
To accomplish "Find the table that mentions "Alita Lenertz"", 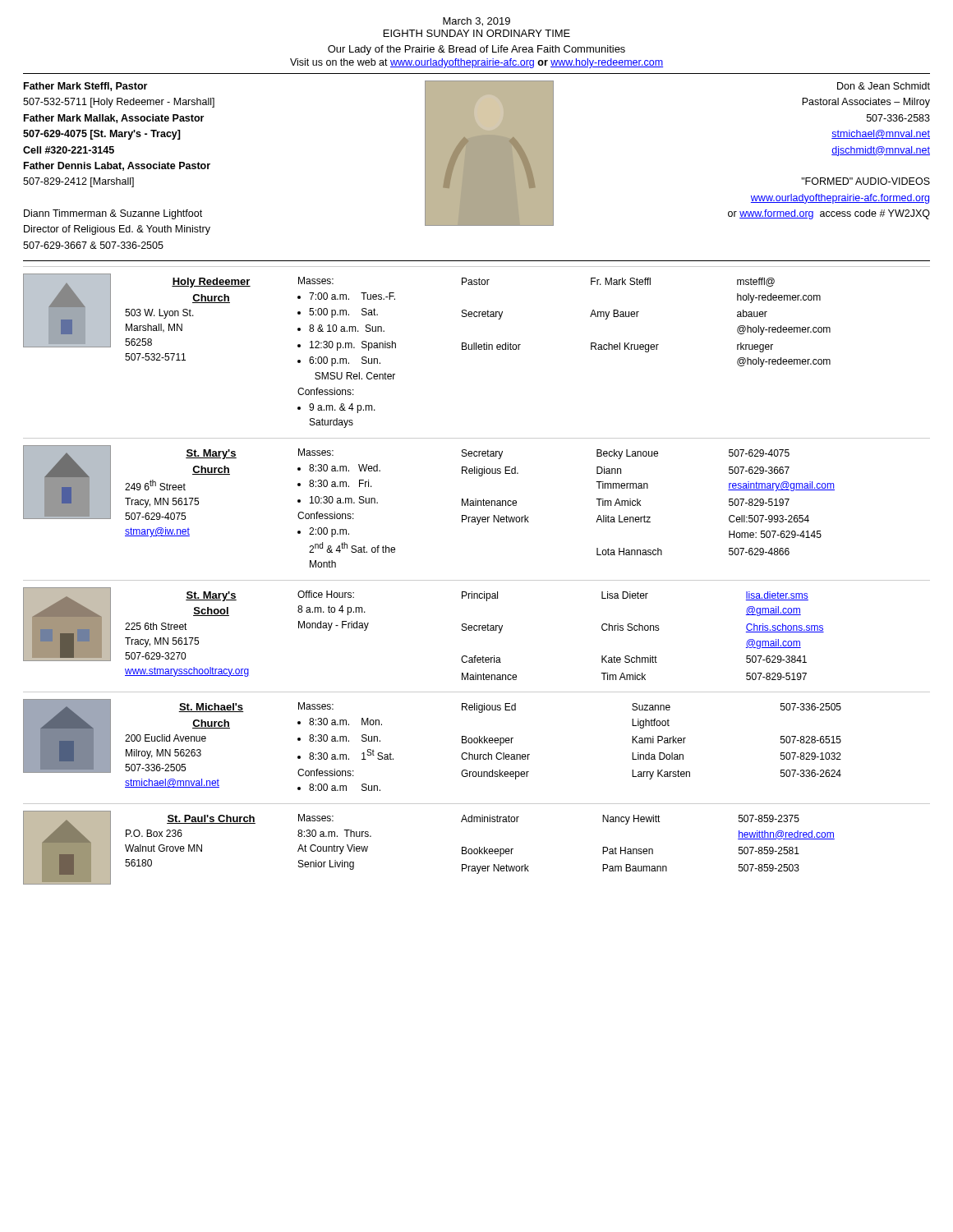I will click(x=694, y=503).
